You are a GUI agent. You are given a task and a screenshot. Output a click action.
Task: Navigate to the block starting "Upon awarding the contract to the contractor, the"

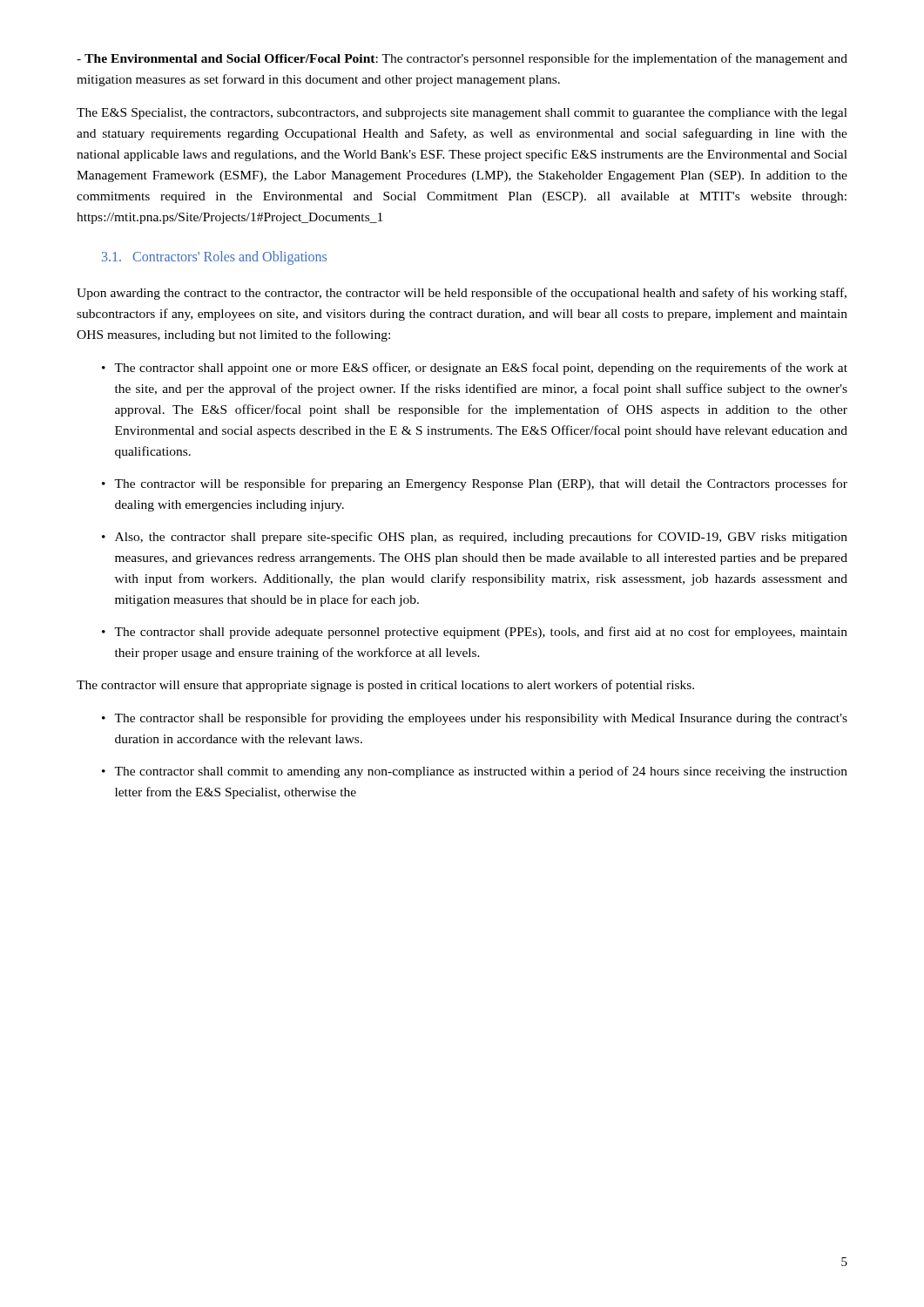[462, 313]
